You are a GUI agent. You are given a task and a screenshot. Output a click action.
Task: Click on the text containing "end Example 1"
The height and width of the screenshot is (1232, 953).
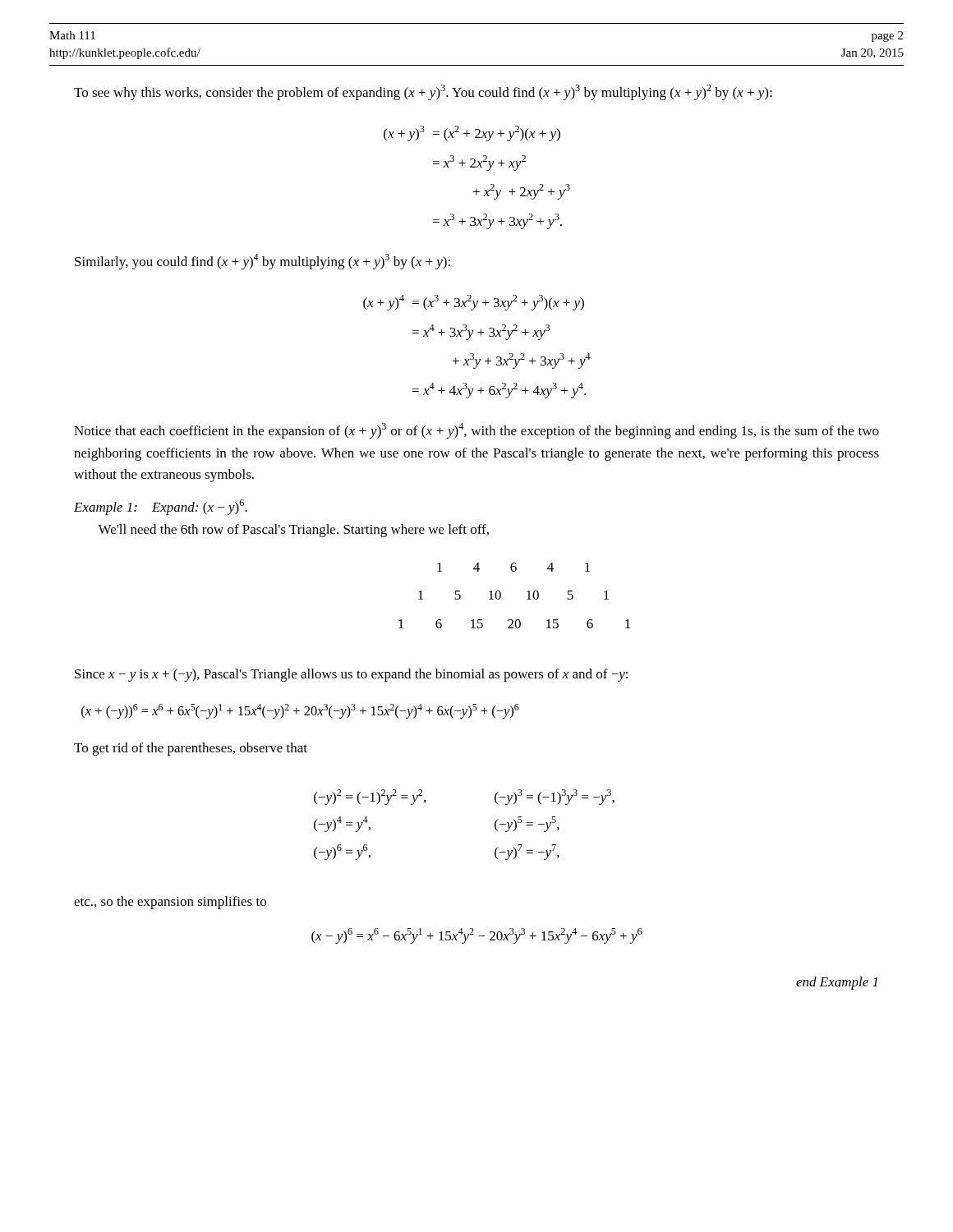pos(838,982)
